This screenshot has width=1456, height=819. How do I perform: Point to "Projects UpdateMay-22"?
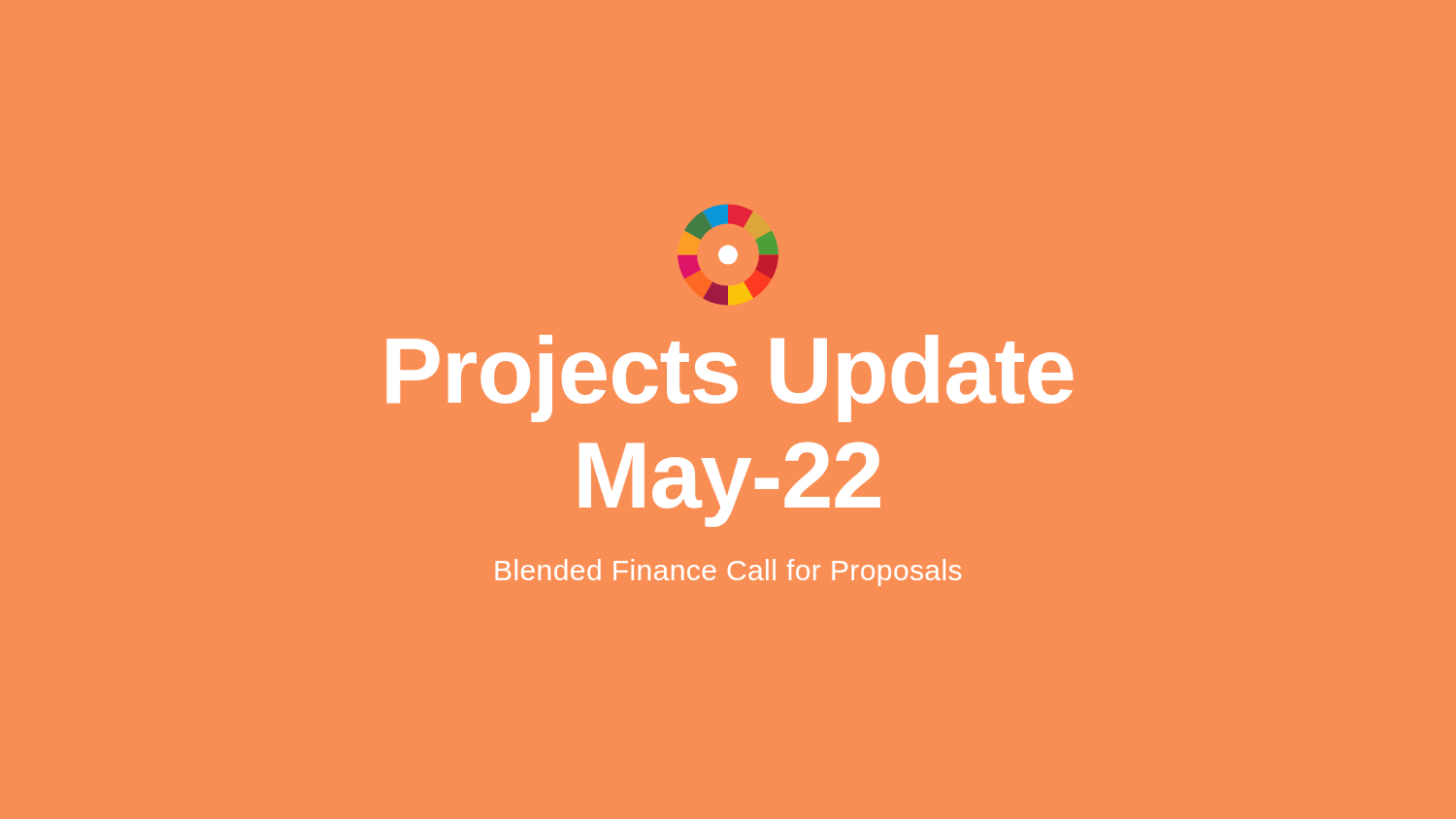click(x=728, y=422)
